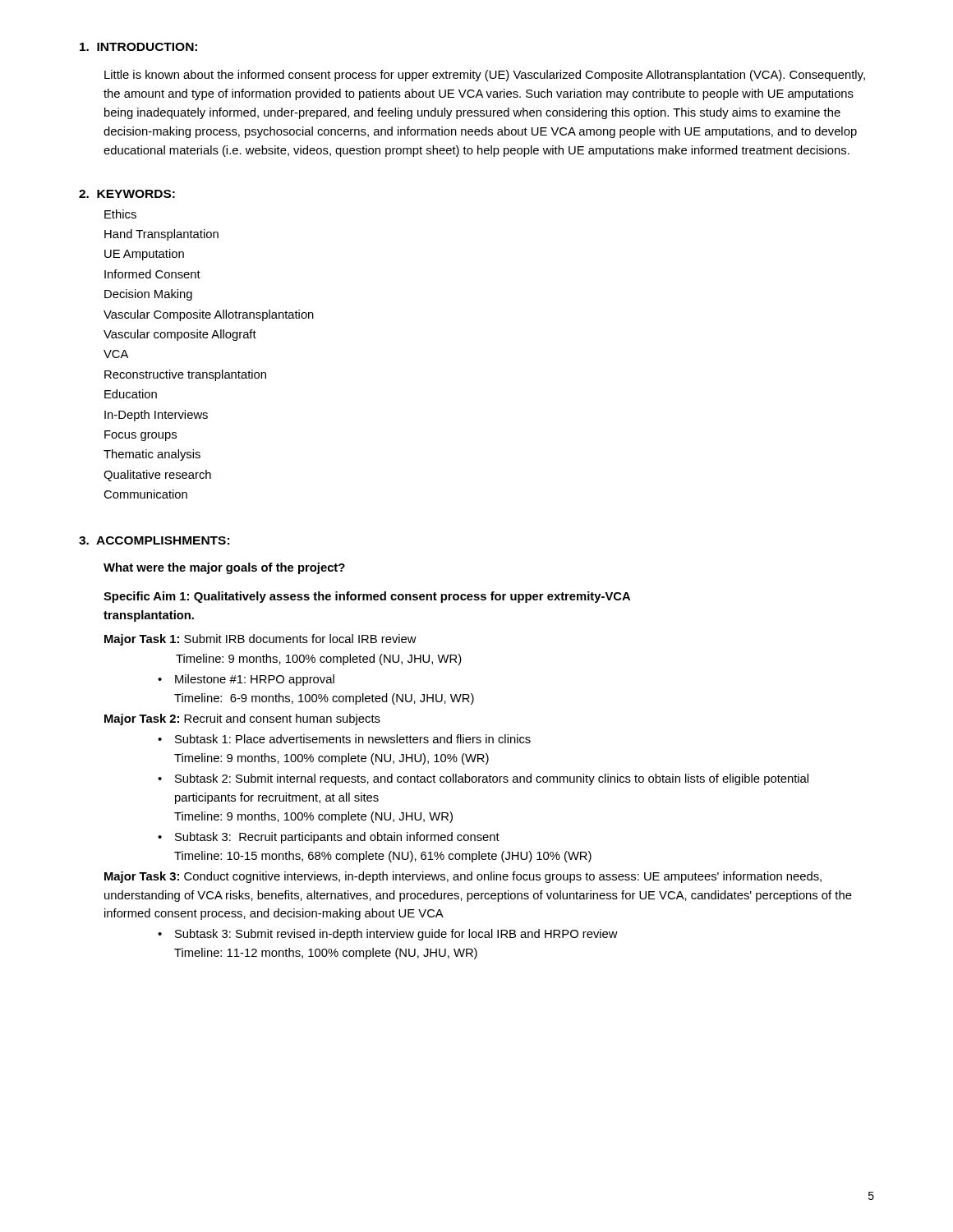
Task: Find the block on this page that starts "• Subtask 3: Recruit participants and obtain"
Action: 375,847
